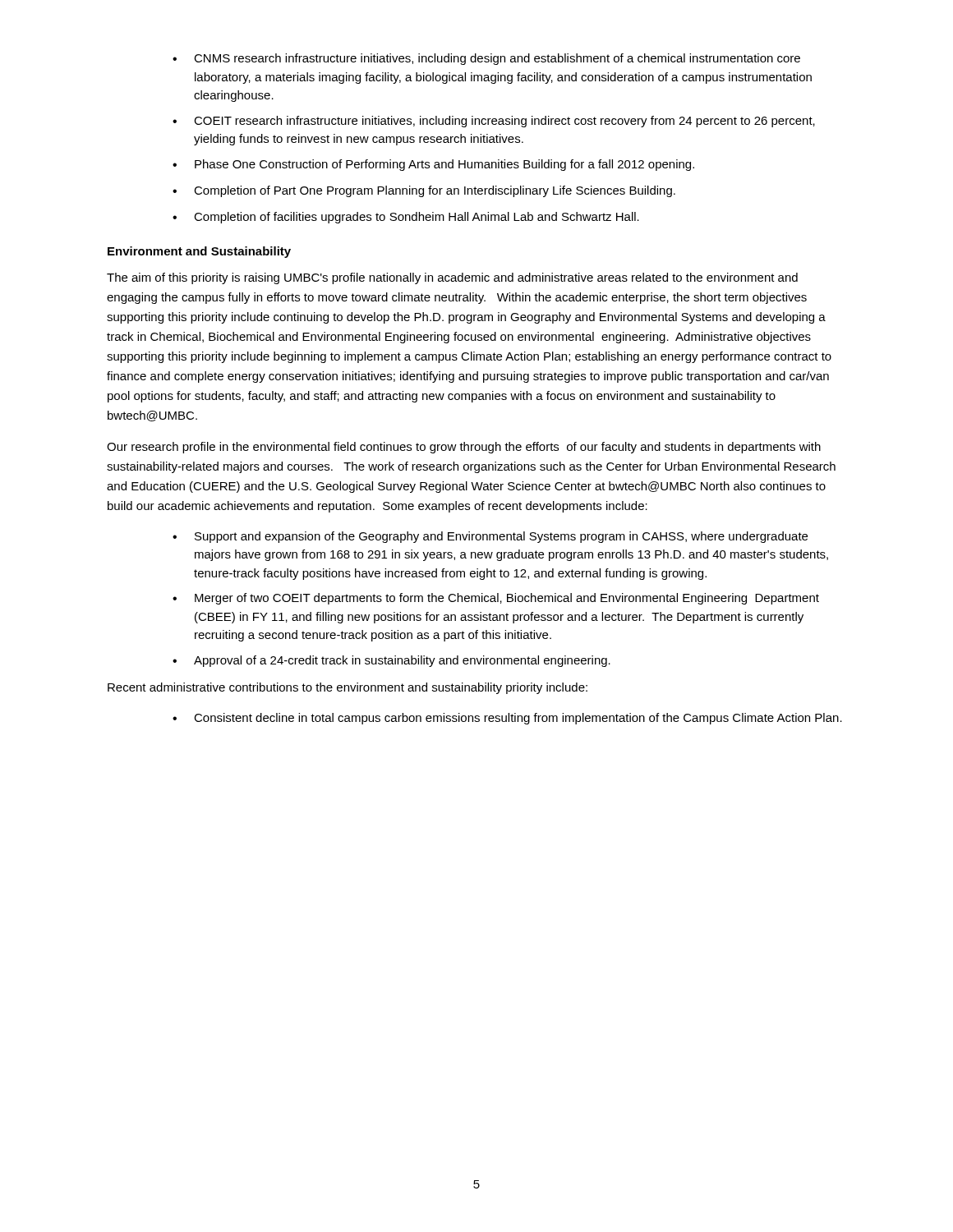953x1232 pixels.
Task: Select the element starting "• CNMS research infrastructure initiatives, including design and"
Action: pos(509,77)
